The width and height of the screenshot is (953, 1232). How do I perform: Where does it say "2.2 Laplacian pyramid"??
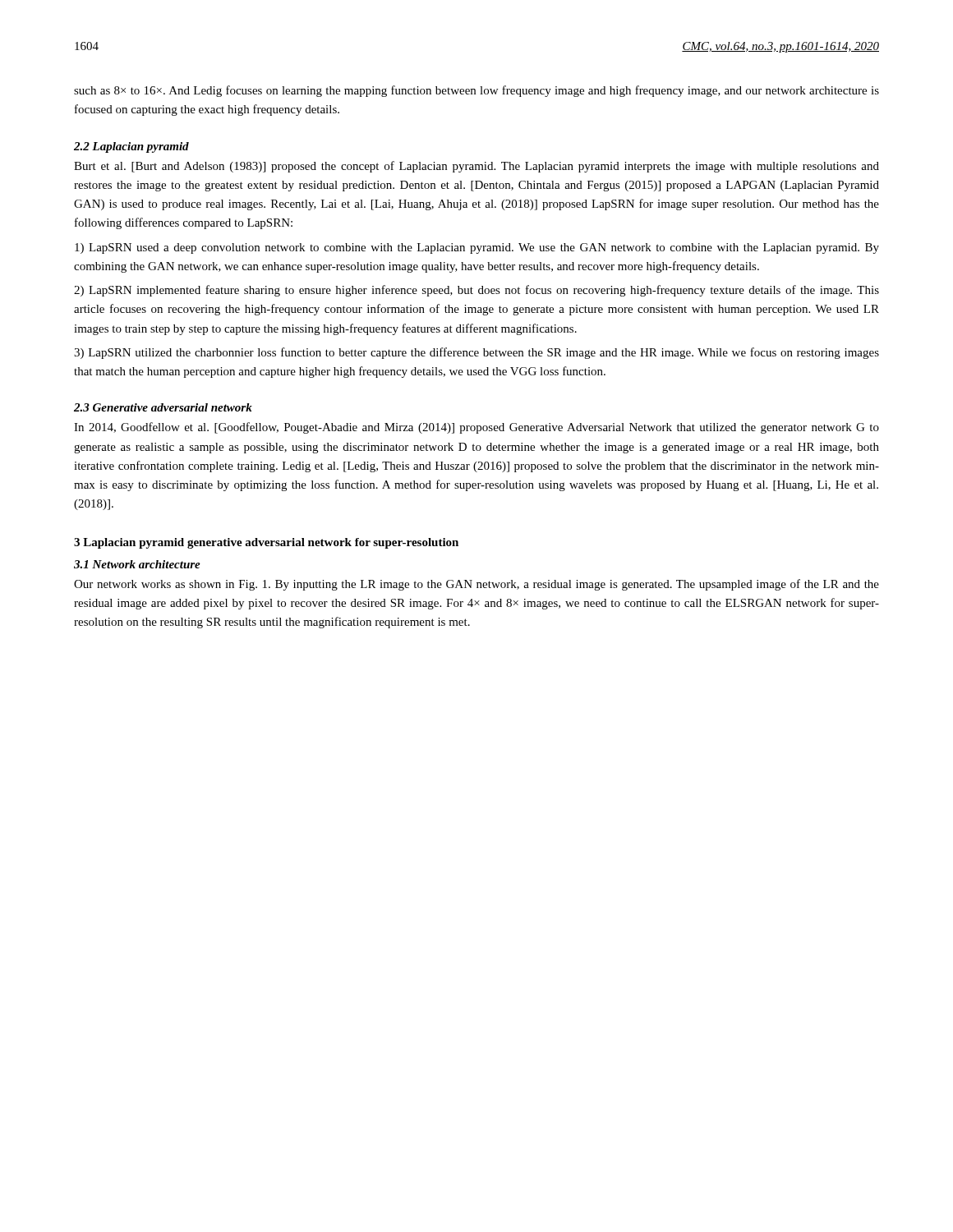[x=131, y=146]
